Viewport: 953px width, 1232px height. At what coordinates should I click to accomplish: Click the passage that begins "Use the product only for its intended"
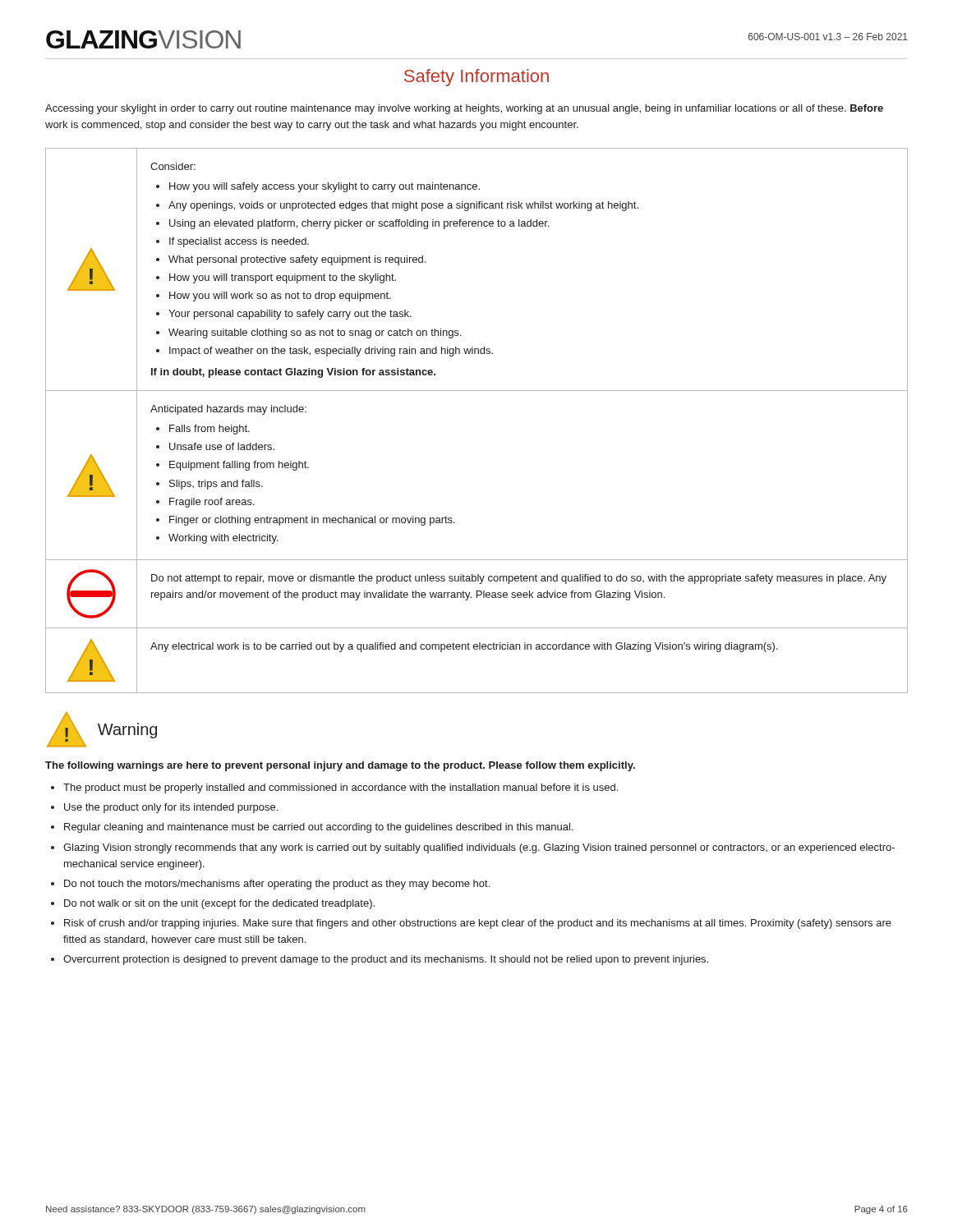pos(171,808)
